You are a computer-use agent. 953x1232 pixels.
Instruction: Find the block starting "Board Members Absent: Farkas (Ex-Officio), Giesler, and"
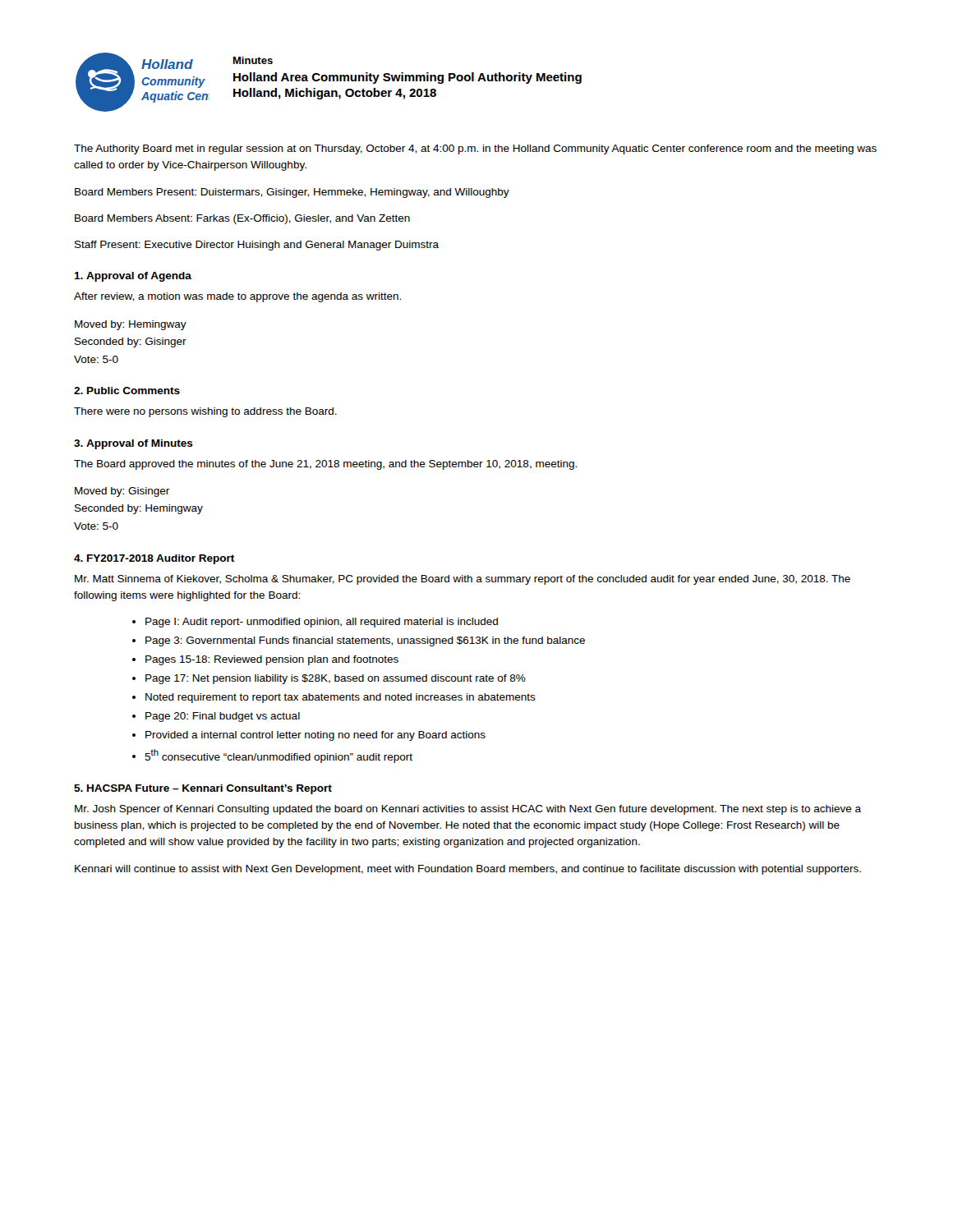[242, 218]
